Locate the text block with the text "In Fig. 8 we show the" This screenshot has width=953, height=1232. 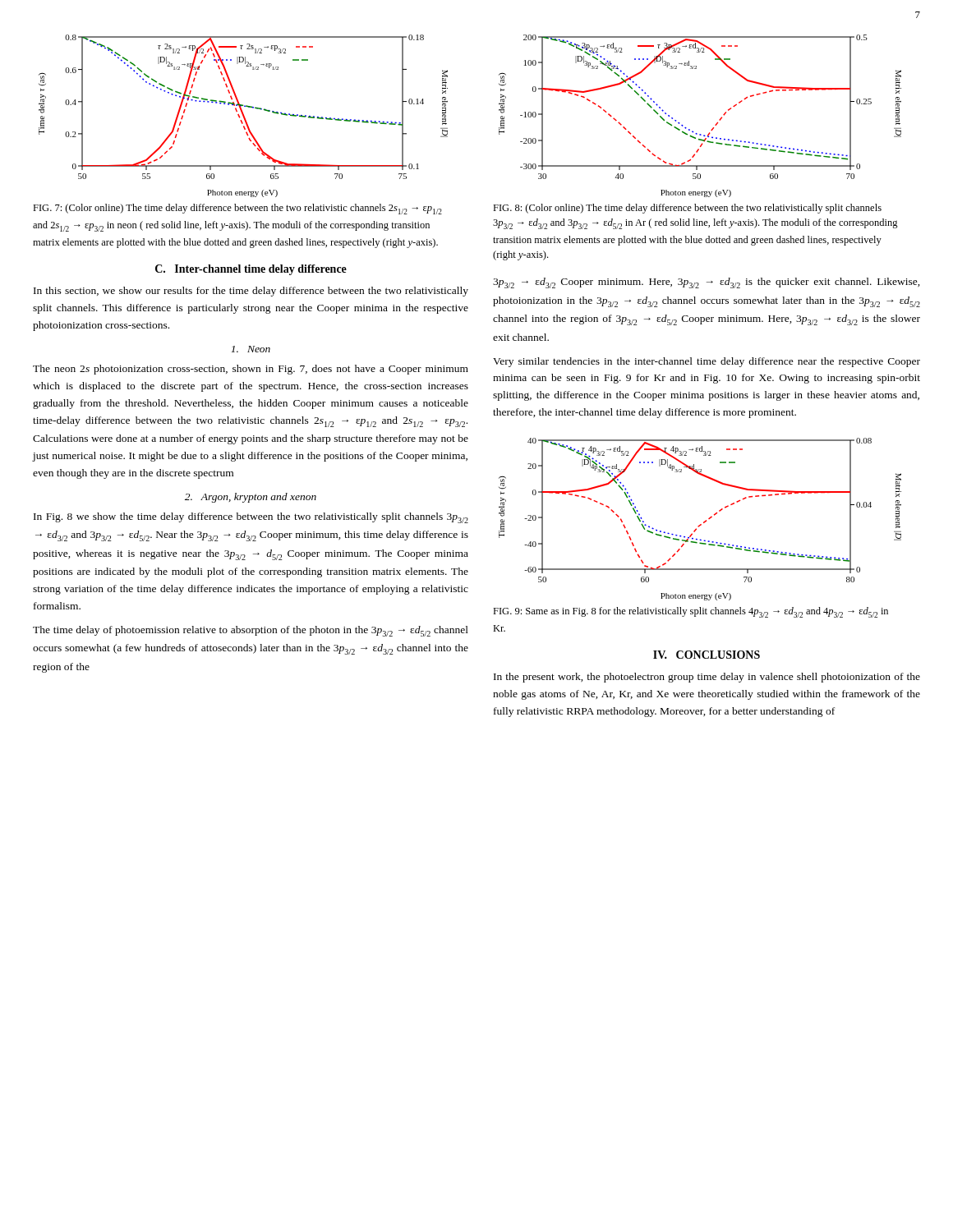(251, 561)
